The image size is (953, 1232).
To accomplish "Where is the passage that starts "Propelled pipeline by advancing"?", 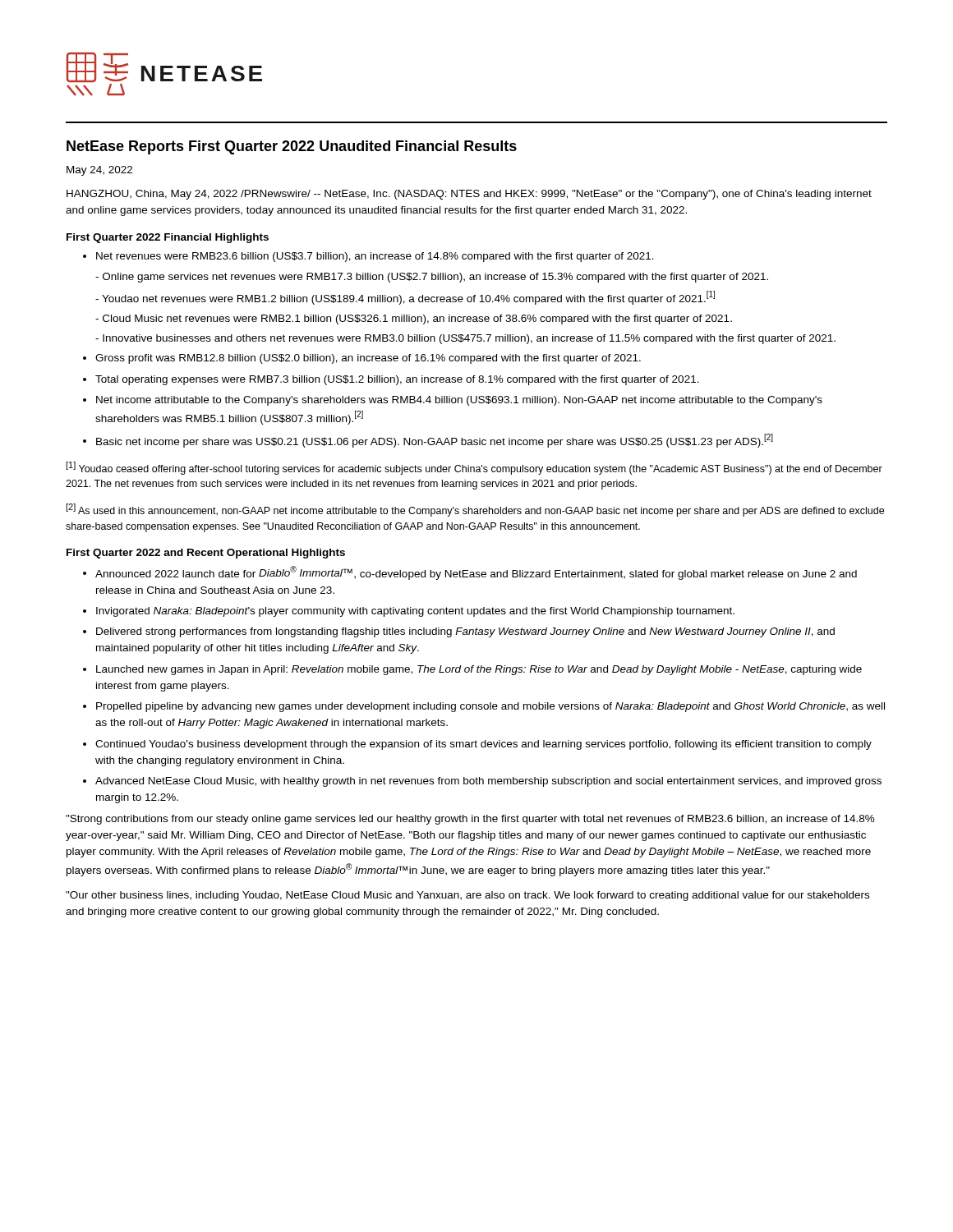I will tap(491, 714).
